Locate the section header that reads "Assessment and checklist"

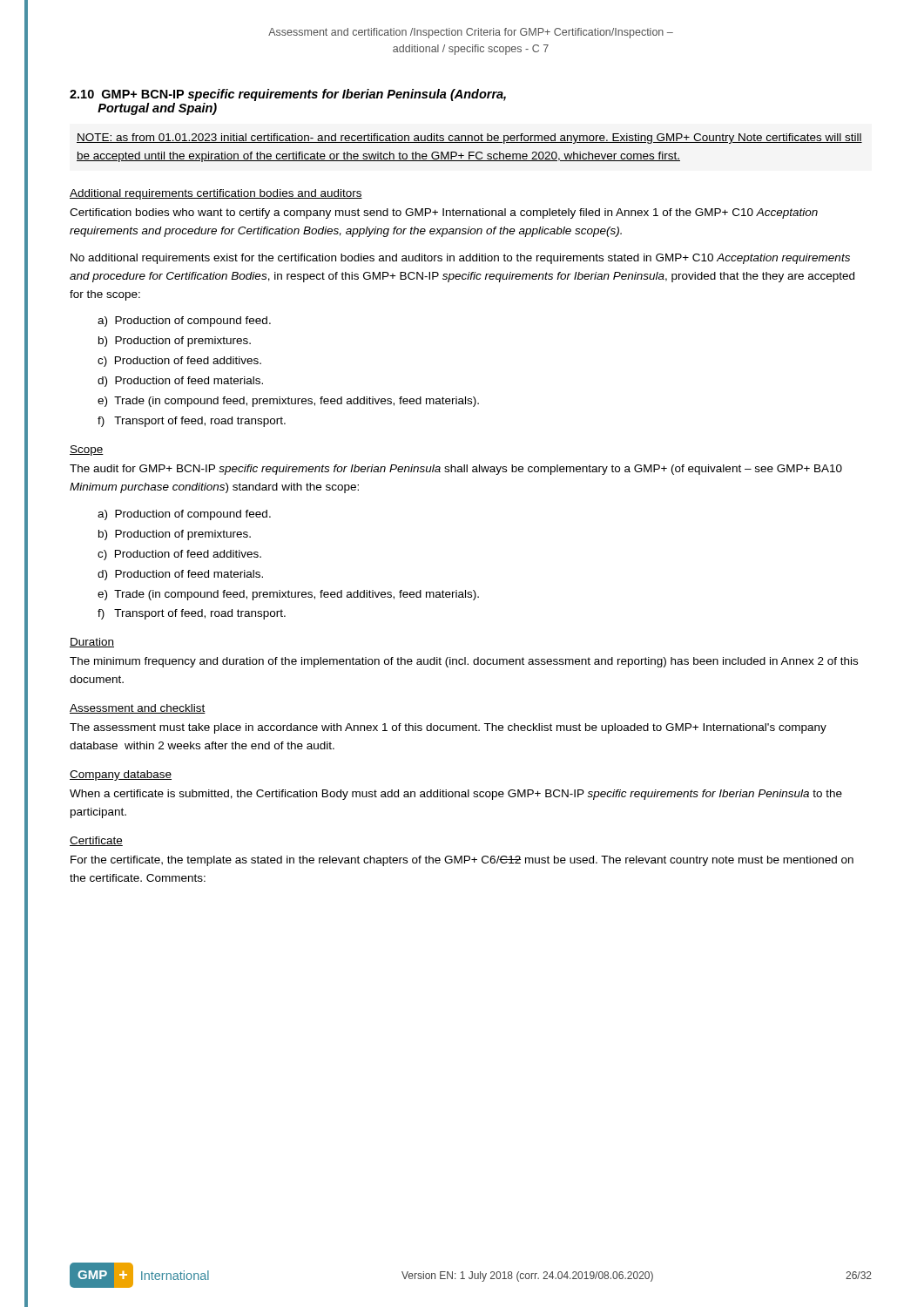(x=137, y=708)
